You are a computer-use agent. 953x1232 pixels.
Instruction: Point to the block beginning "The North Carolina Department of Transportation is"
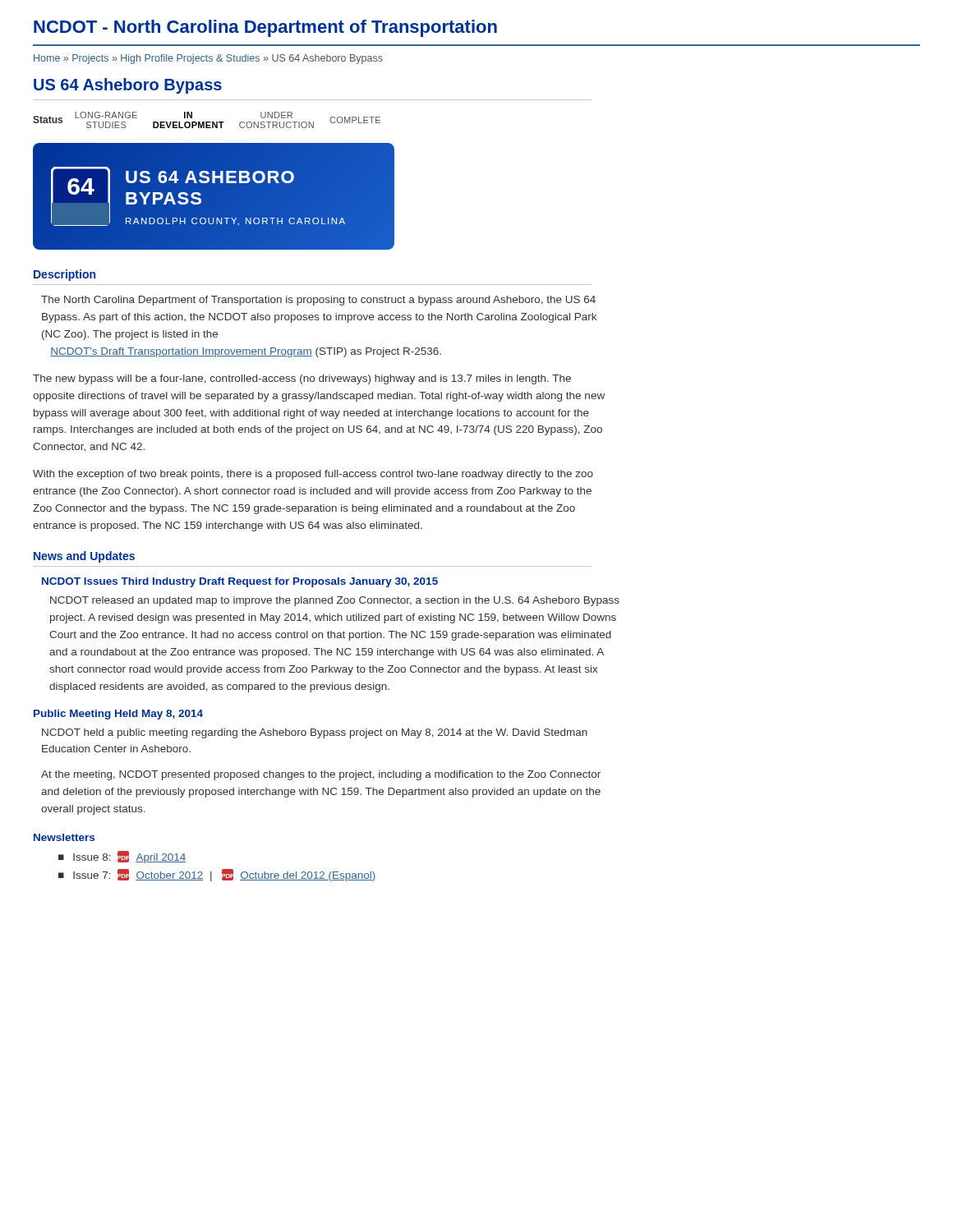point(319,325)
